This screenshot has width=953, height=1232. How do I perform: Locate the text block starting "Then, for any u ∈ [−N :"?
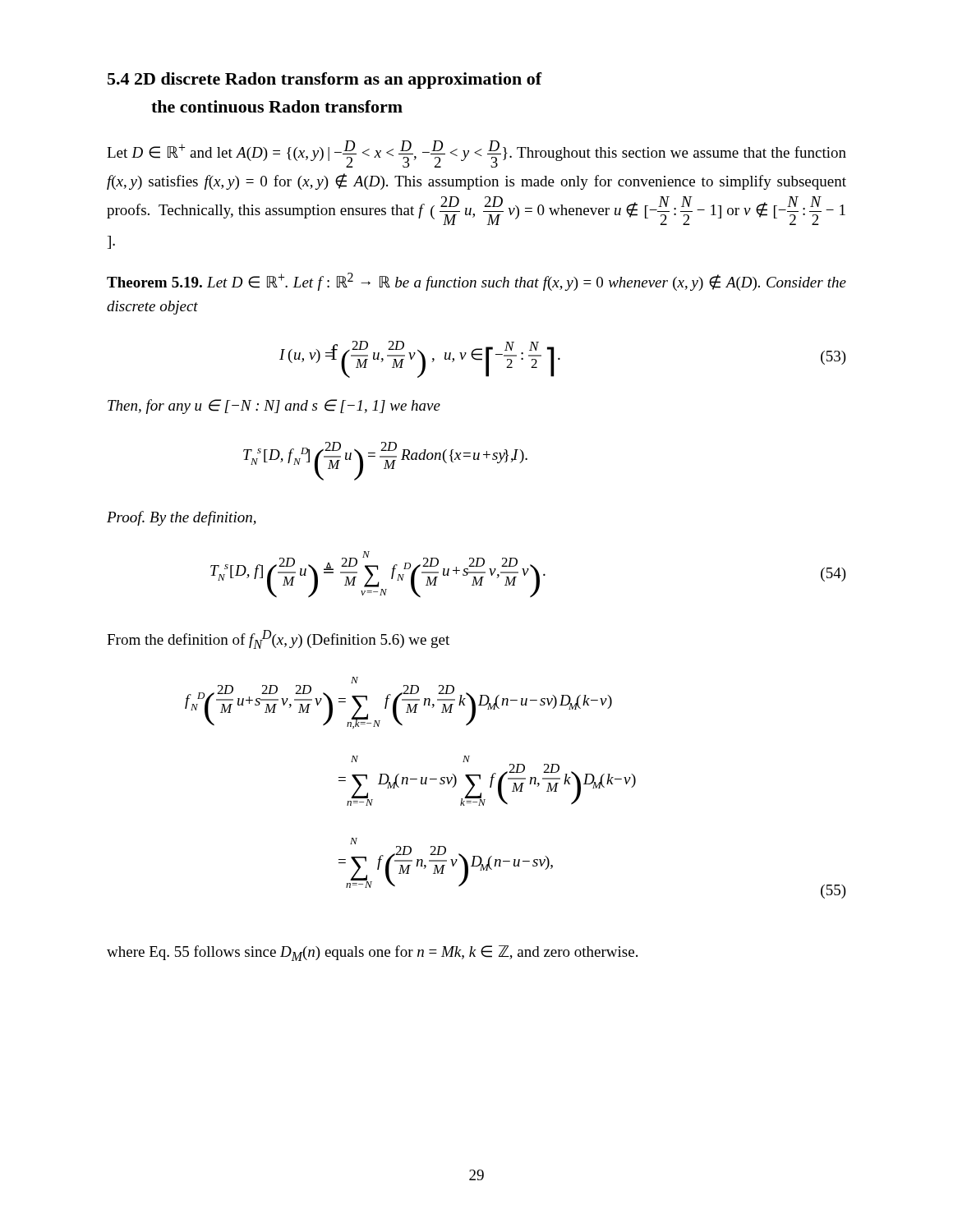274,405
